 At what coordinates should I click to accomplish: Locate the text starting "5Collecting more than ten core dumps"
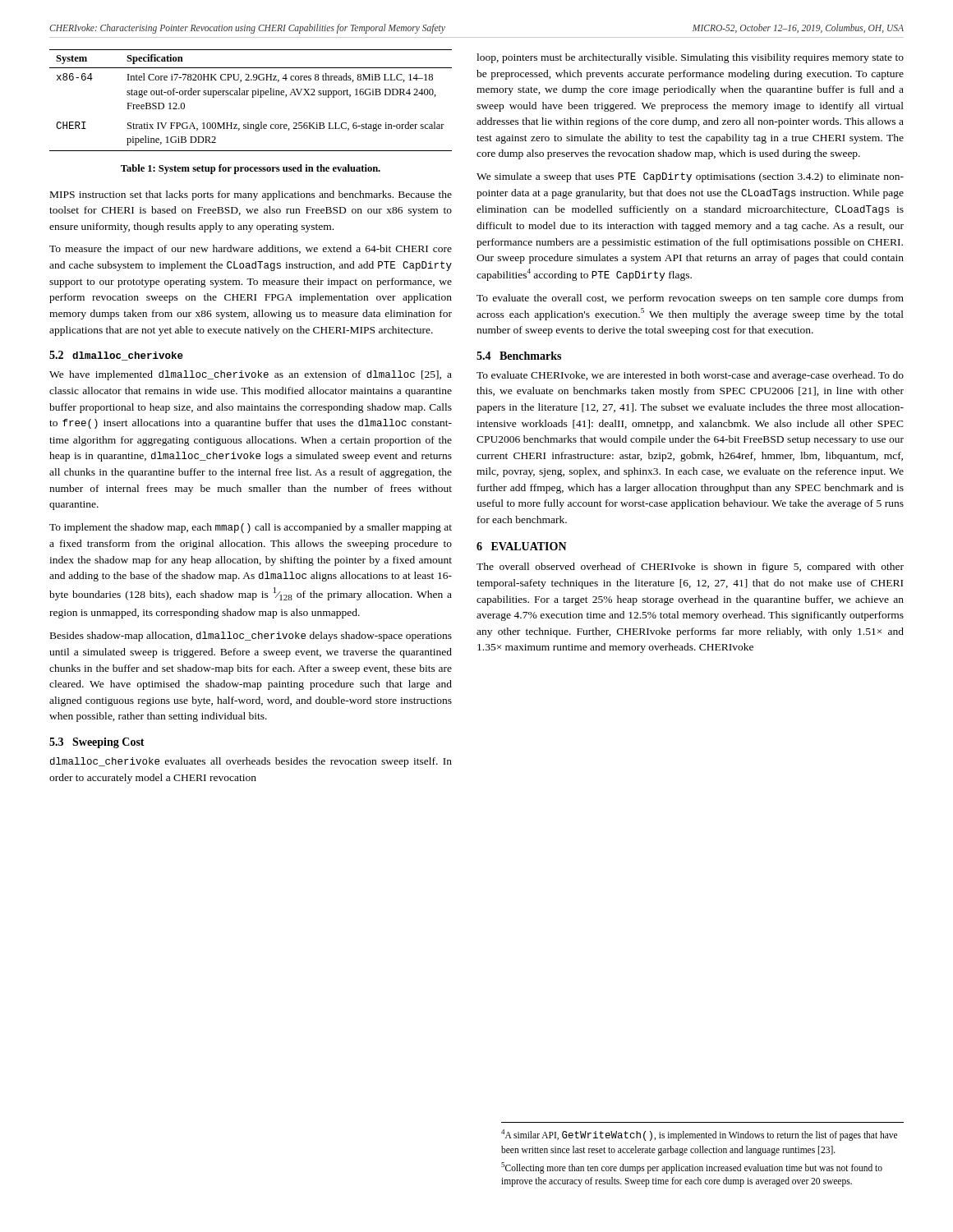(692, 1173)
